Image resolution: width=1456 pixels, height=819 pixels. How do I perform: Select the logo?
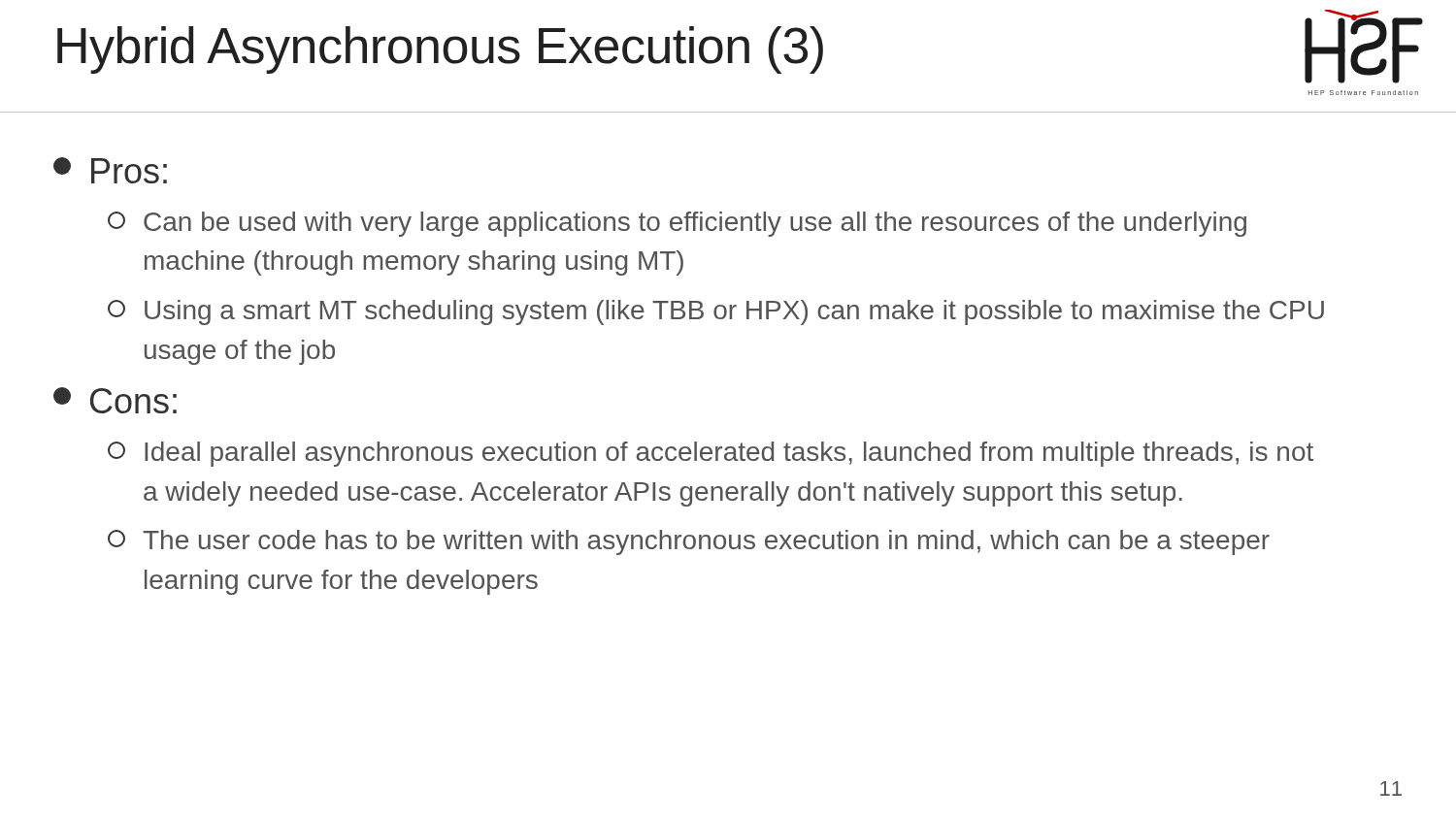click(x=1364, y=63)
